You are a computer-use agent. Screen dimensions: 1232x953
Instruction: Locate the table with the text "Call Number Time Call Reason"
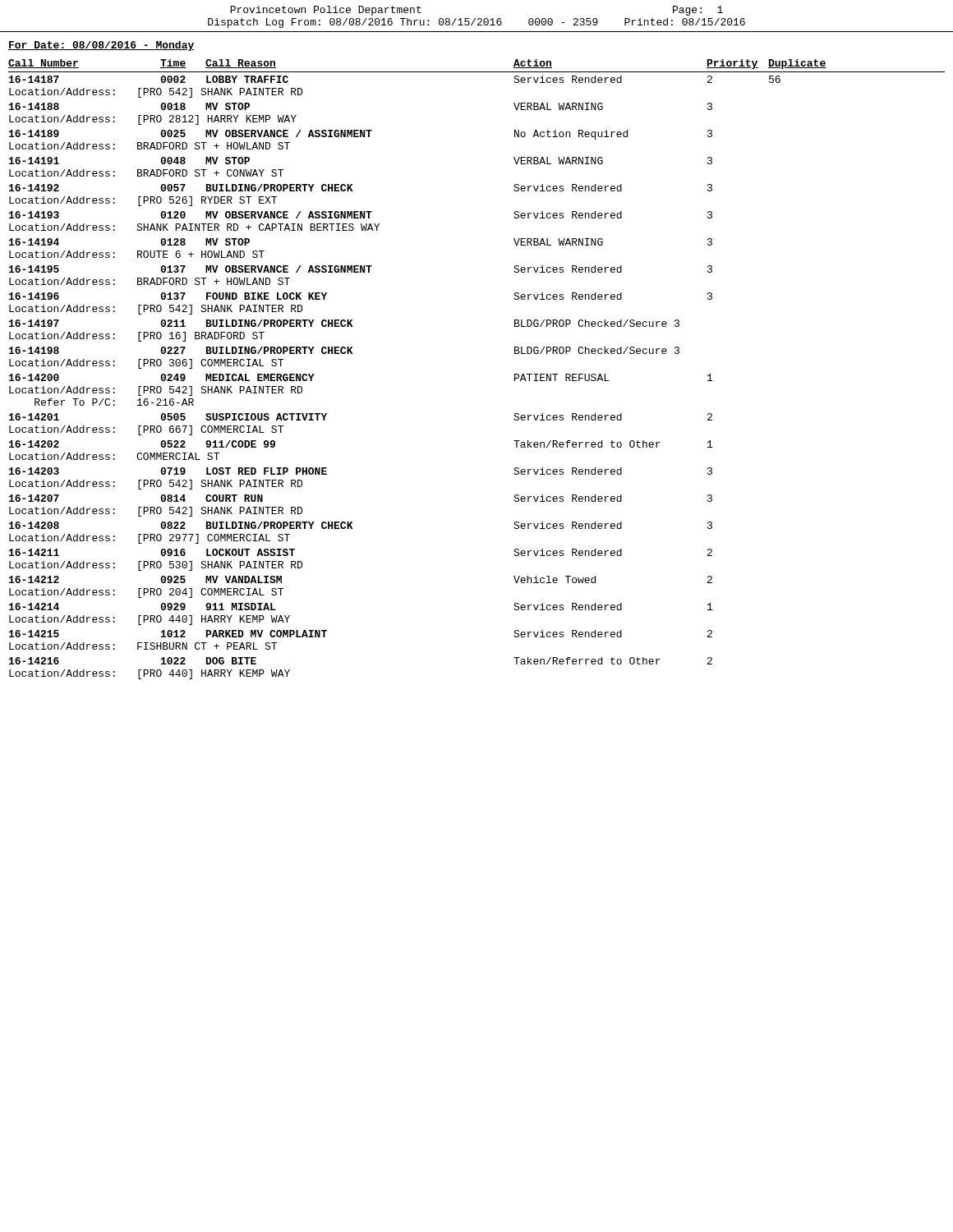[476, 369]
